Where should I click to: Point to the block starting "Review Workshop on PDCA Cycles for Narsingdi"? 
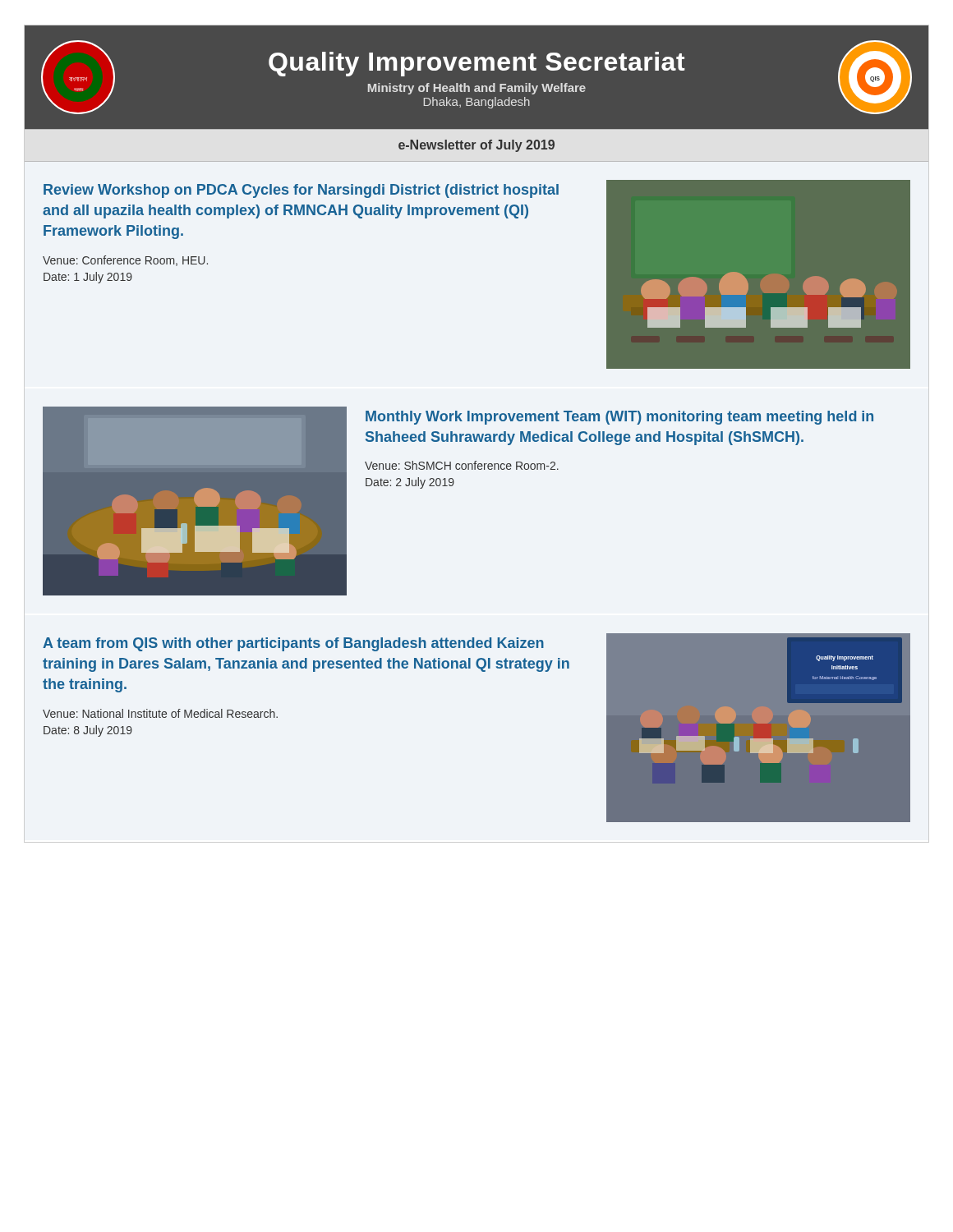point(301,210)
